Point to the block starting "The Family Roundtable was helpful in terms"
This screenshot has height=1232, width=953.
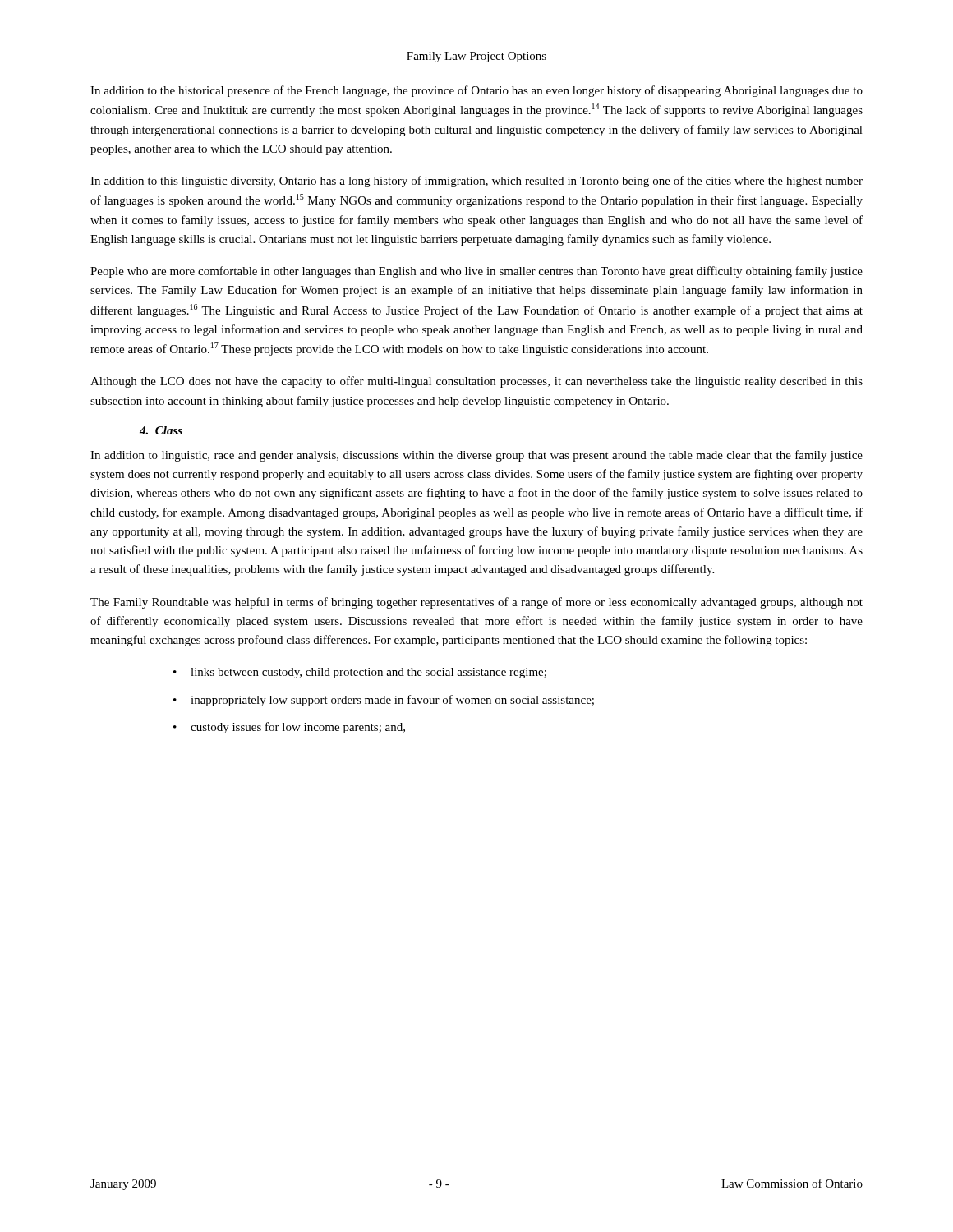(476, 621)
